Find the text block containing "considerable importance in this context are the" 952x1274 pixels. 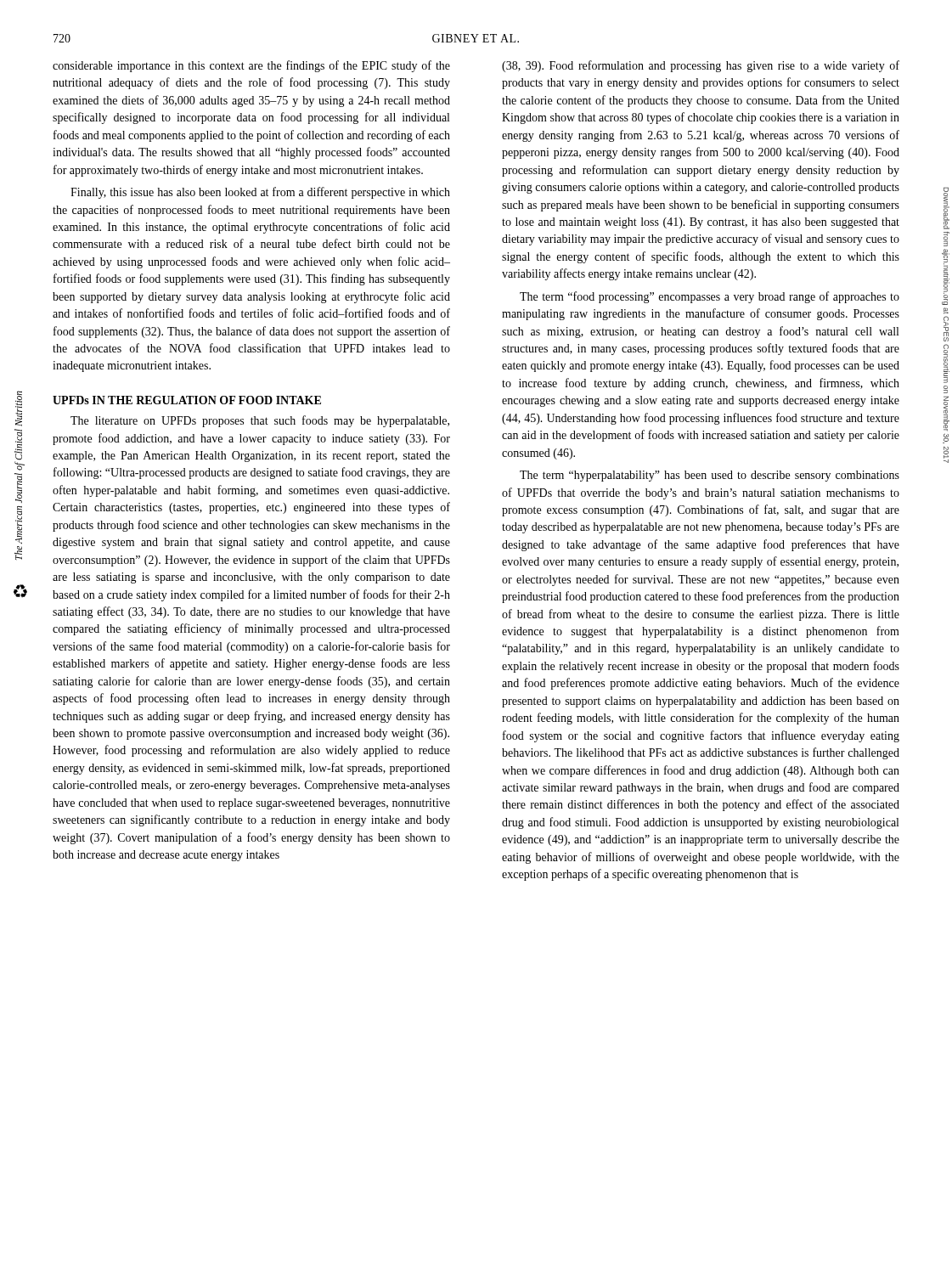pyautogui.click(x=251, y=118)
